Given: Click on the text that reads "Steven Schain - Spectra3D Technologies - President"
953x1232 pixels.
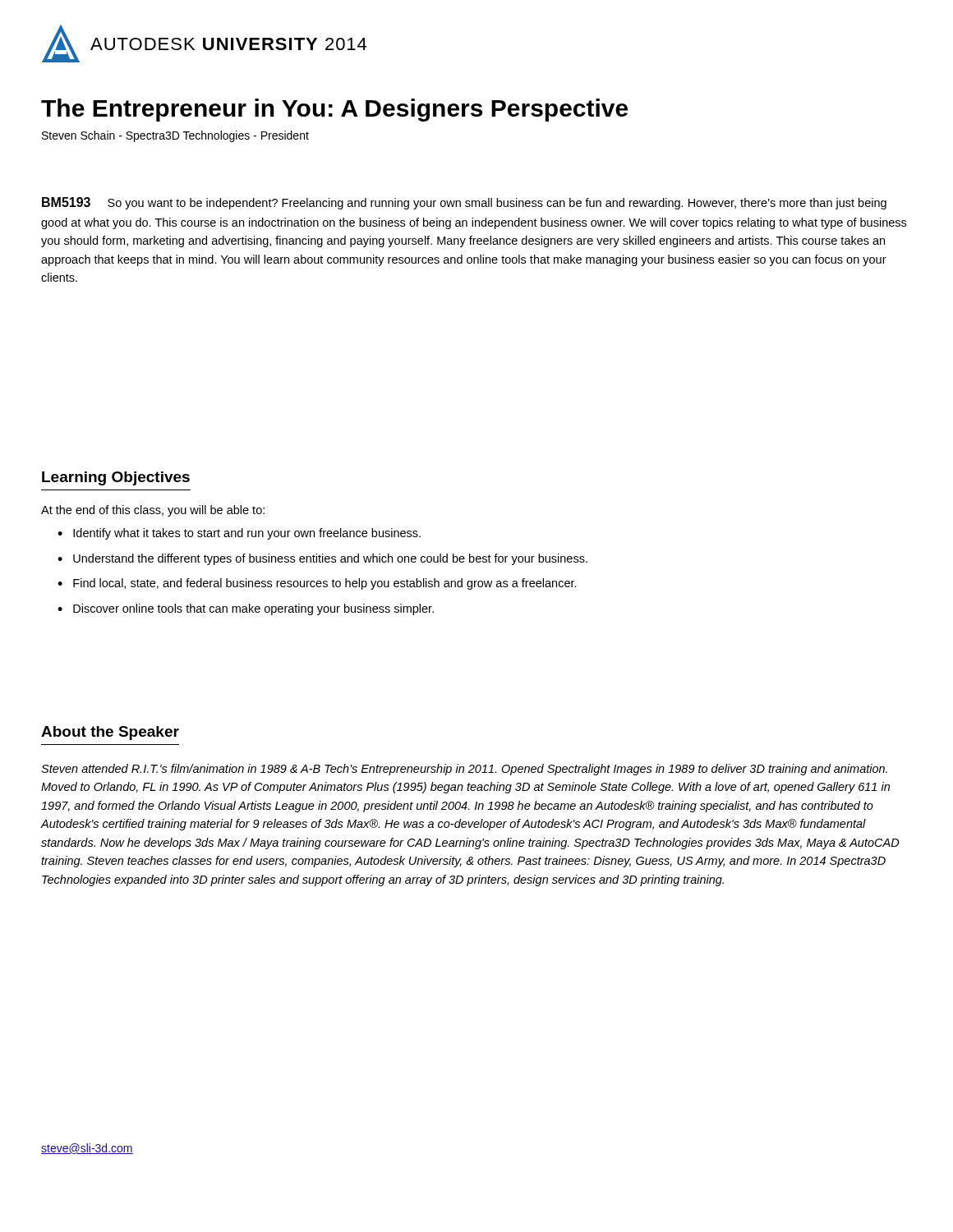Looking at the screenshot, I should (x=175, y=136).
